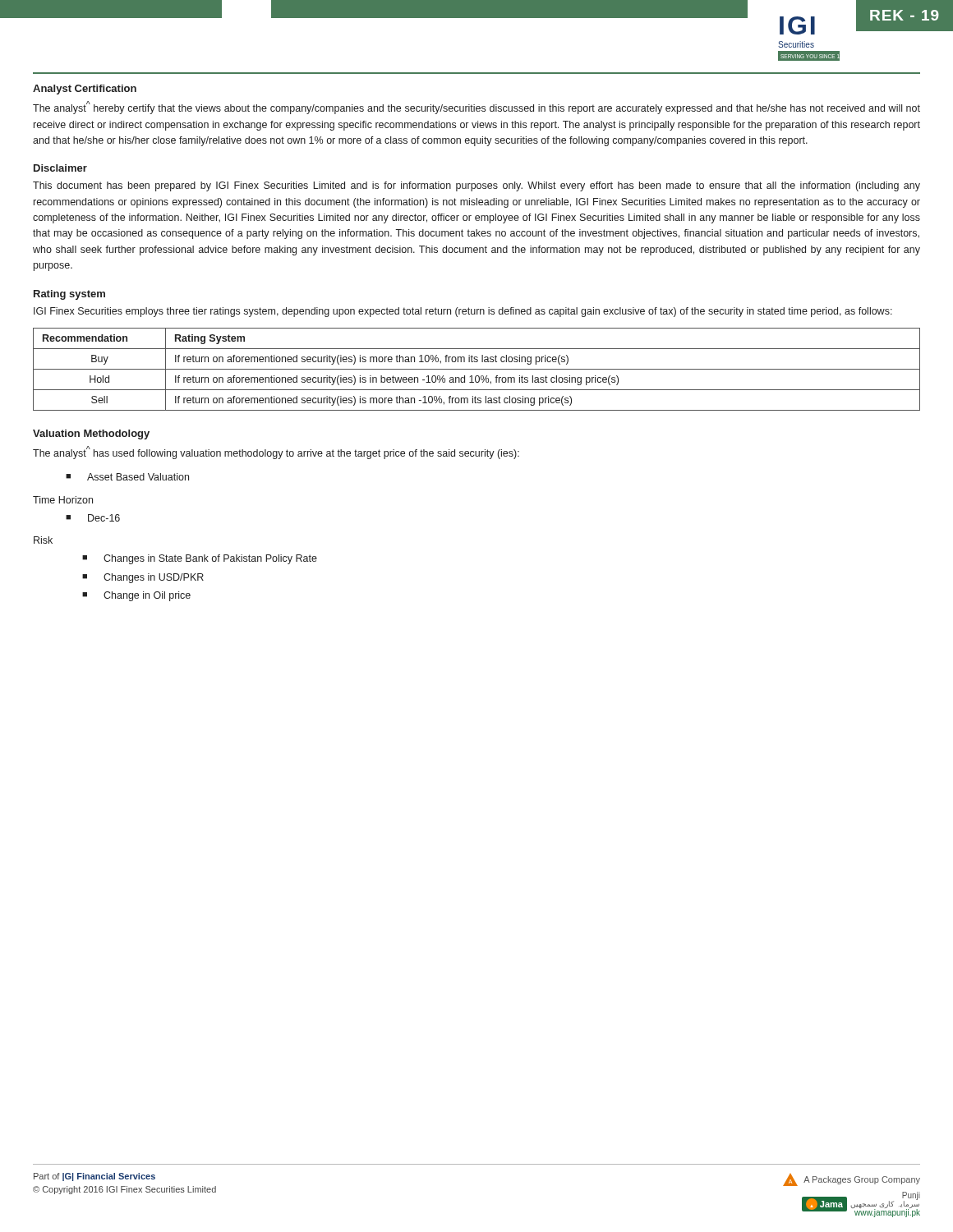The width and height of the screenshot is (953, 1232).
Task: Select the passage starting "■ Asset Based Valuation"
Action: point(128,478)
